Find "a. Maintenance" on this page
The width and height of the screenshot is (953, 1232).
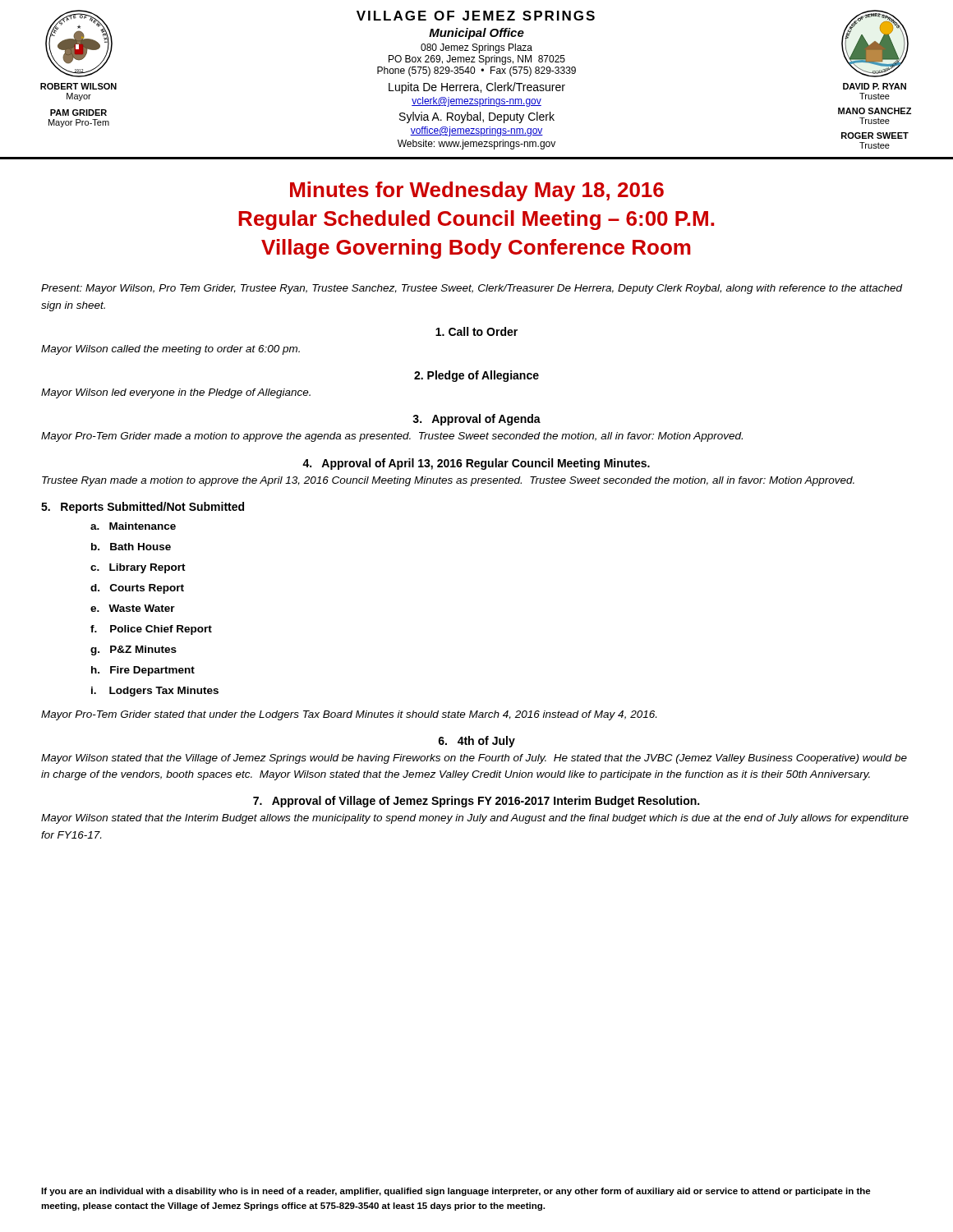click(133, 526)
